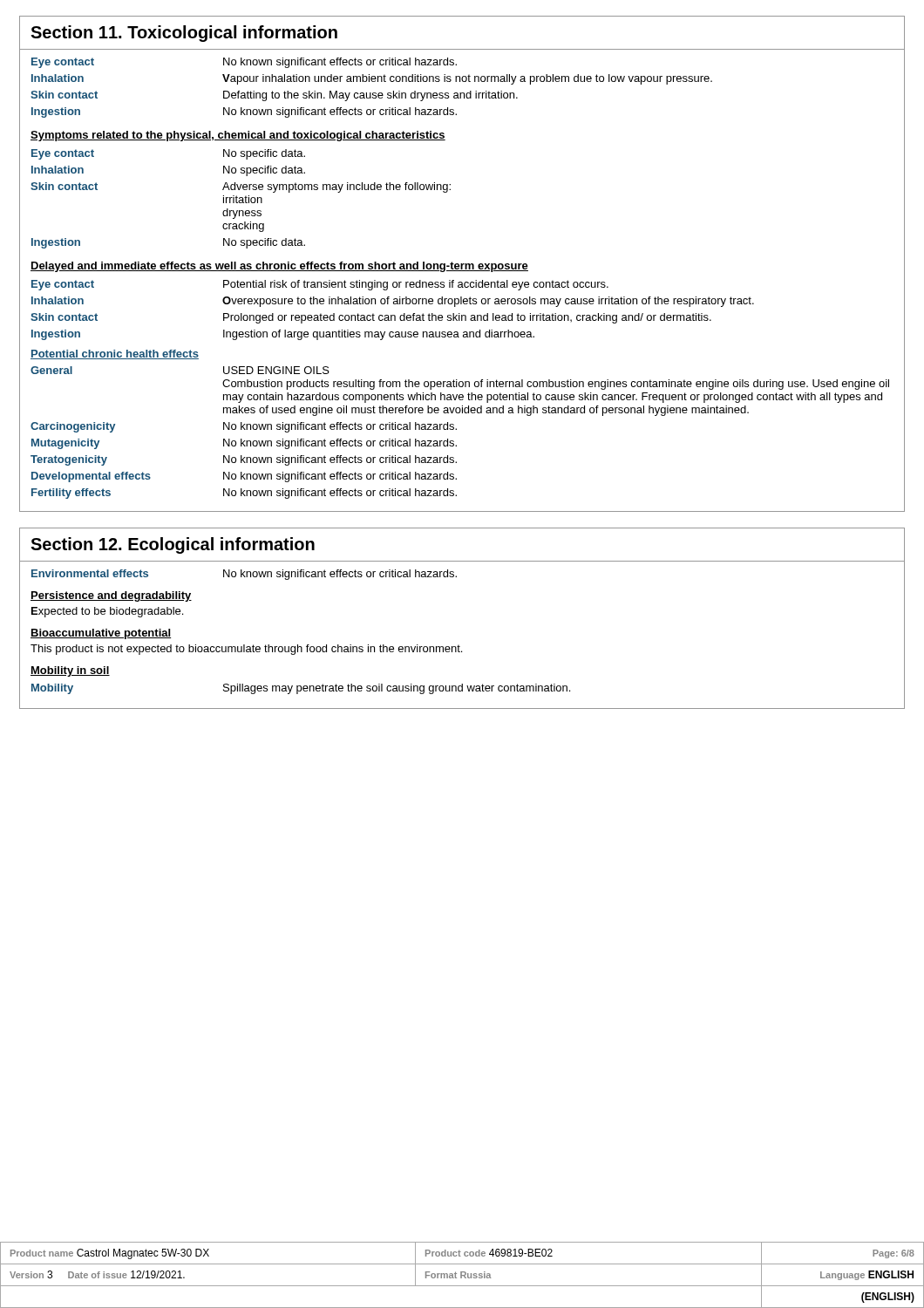Select the region starting "This product is not expected to bioaccumulate"
This screenshot has height=1308, width=924.
[247, 648]
